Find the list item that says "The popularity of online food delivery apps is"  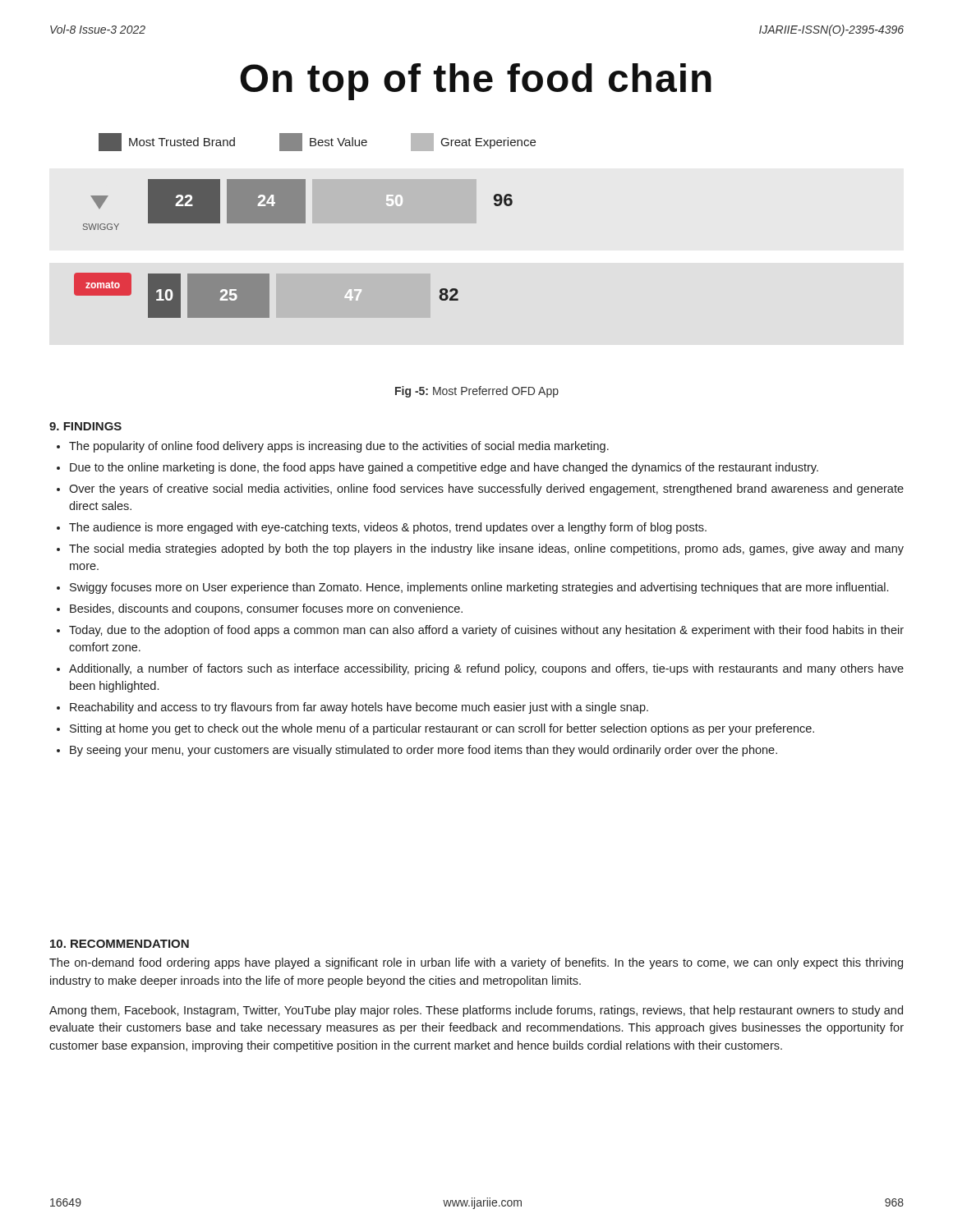coord(339,446)
